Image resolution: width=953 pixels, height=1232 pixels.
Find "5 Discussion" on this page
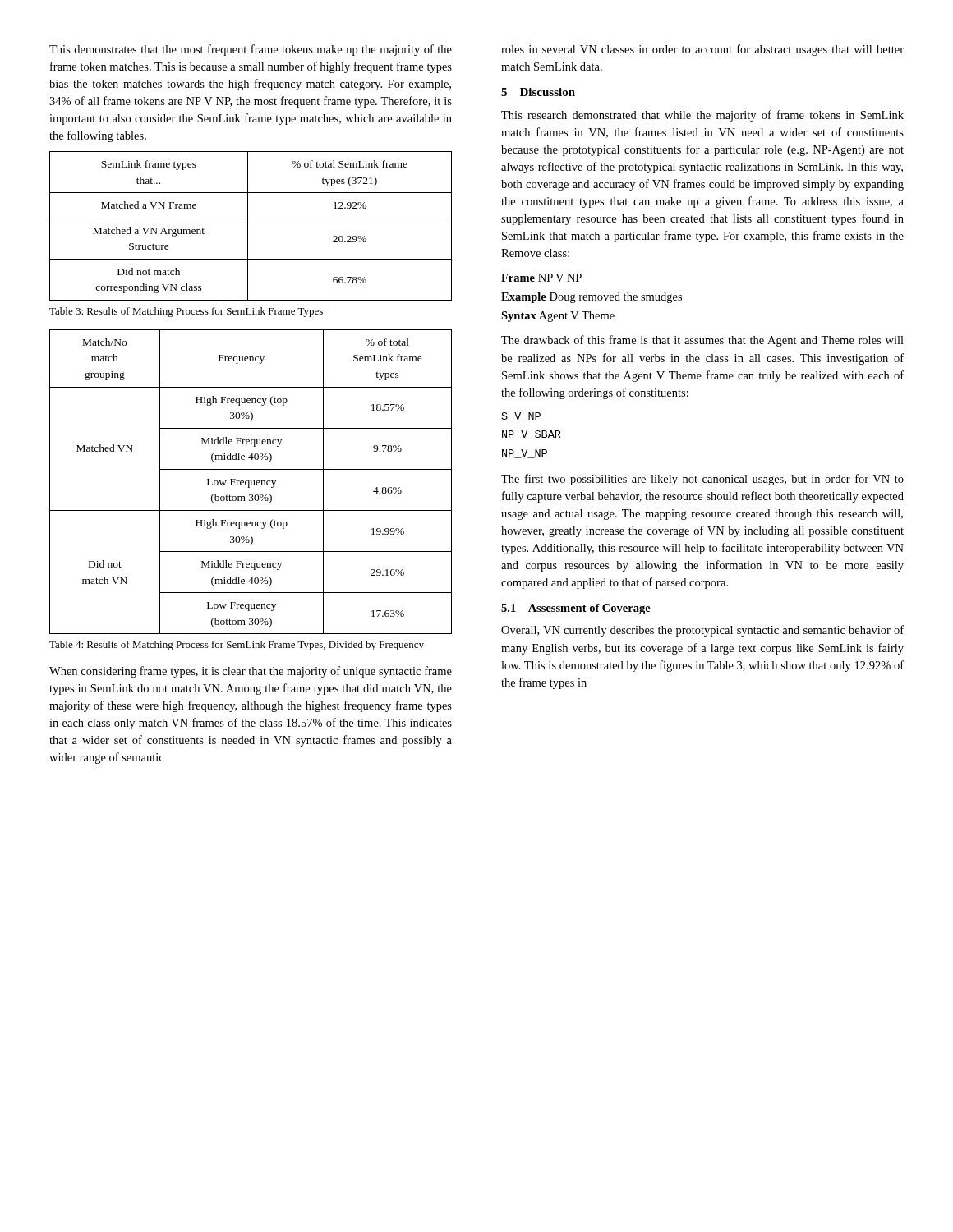click(x=538, y=92)
